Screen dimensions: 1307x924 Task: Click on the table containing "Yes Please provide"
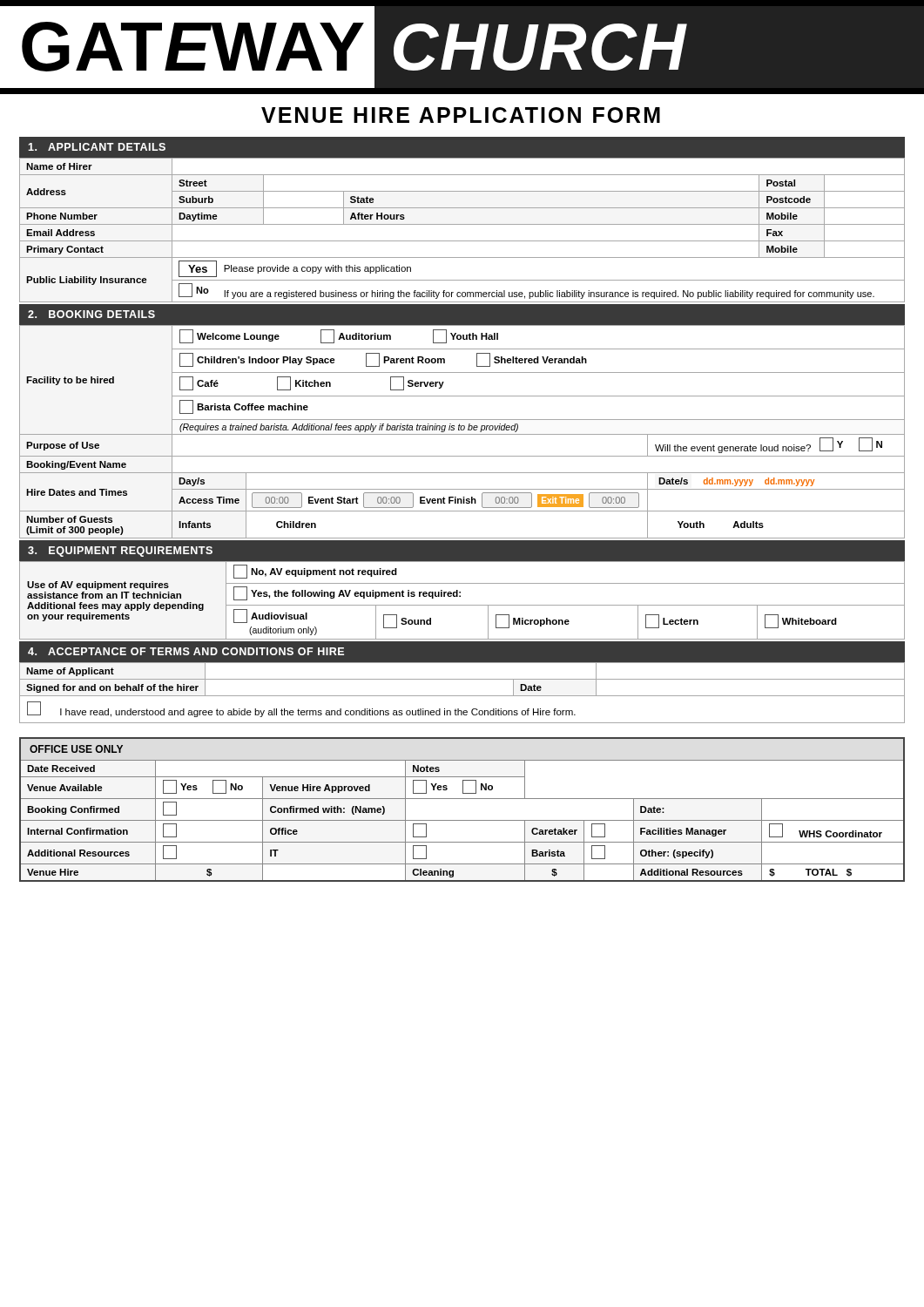[462, 230]
